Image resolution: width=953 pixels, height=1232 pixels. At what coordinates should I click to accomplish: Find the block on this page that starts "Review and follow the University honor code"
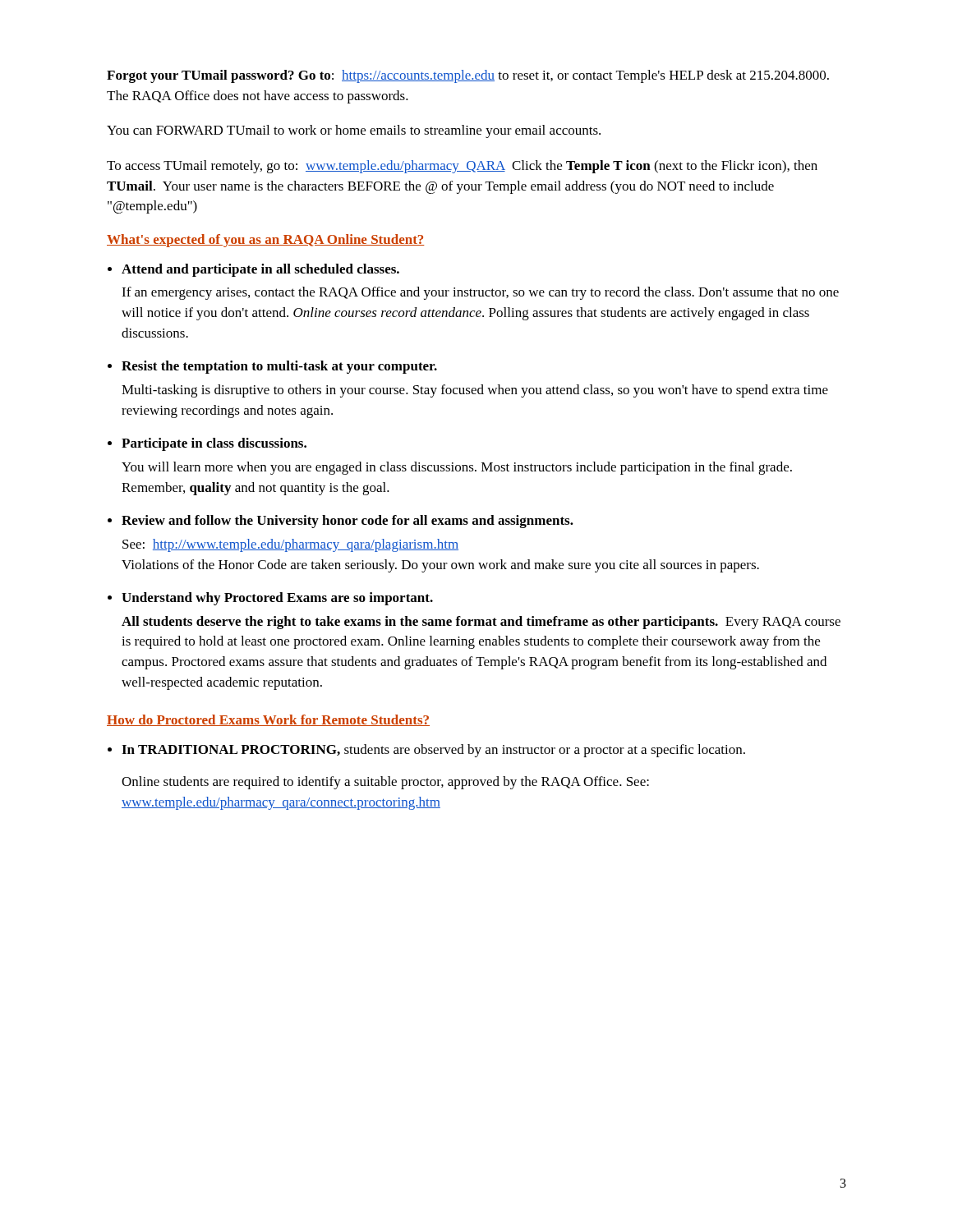pyautogui.click(x=348, y=522)
